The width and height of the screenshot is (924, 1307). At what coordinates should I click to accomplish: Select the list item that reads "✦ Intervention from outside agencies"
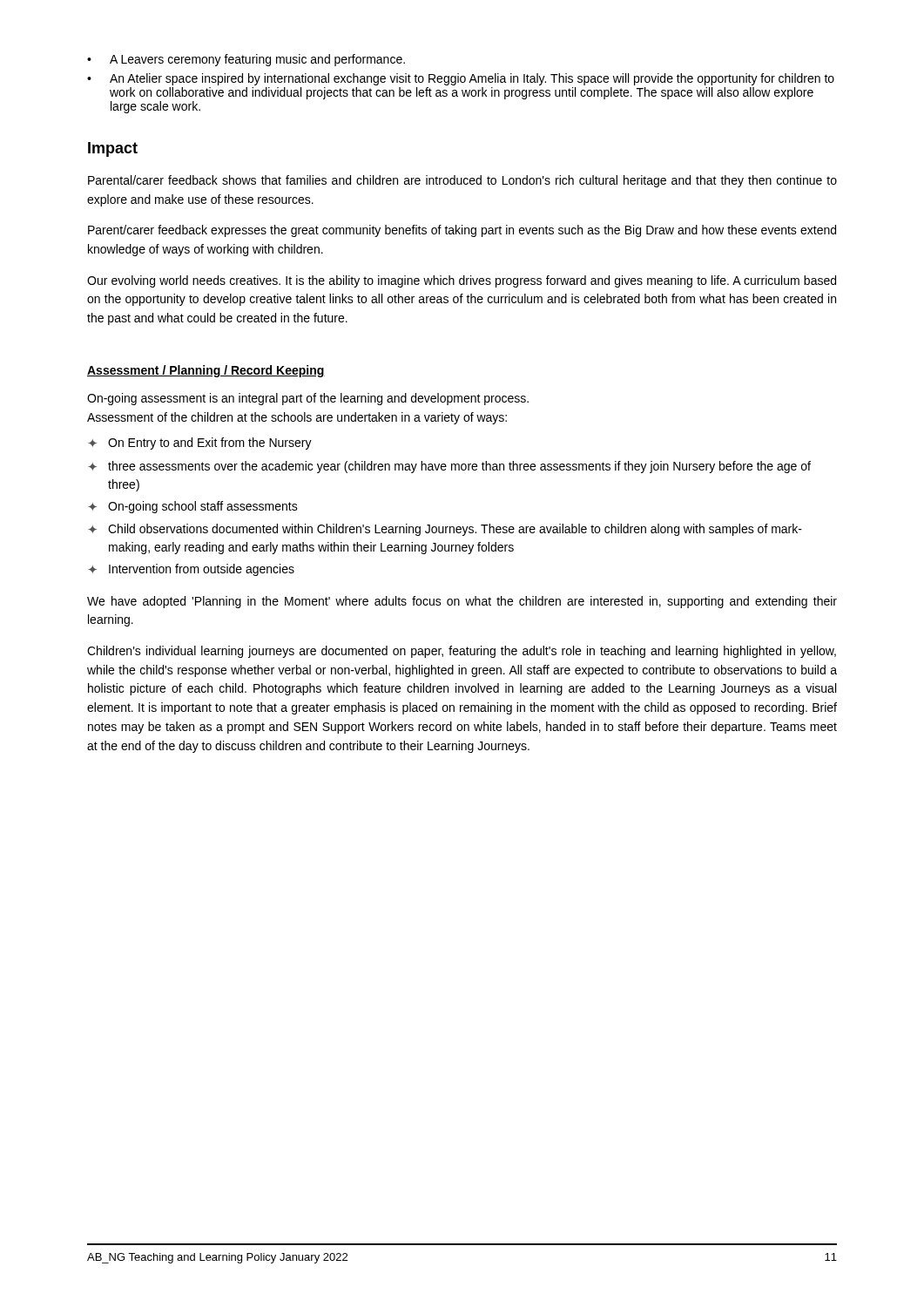click(191, 570)
